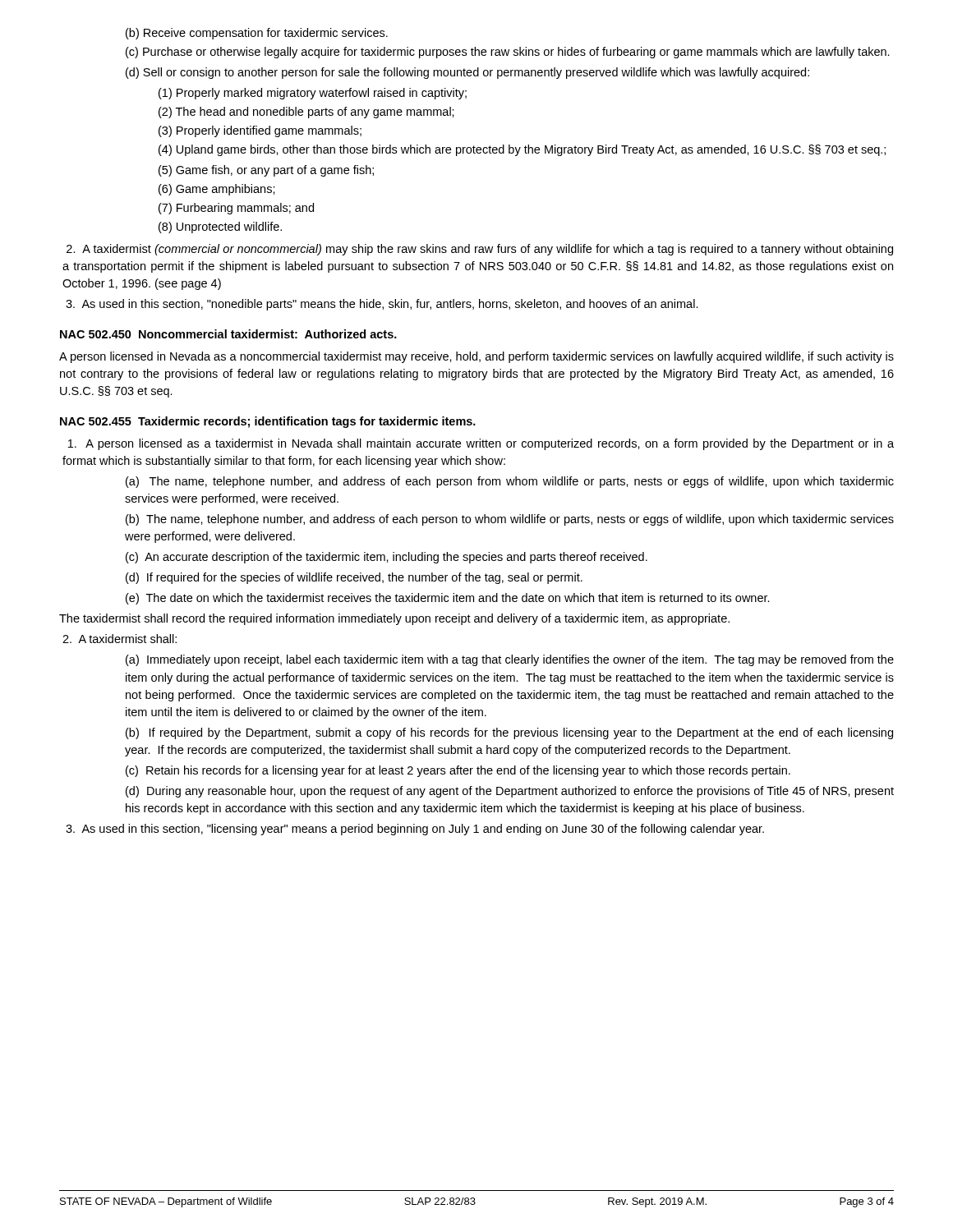Locate the block of text that opens with "A person licensed in Nevada as a"
The image size is (953, 1232).
476,374
